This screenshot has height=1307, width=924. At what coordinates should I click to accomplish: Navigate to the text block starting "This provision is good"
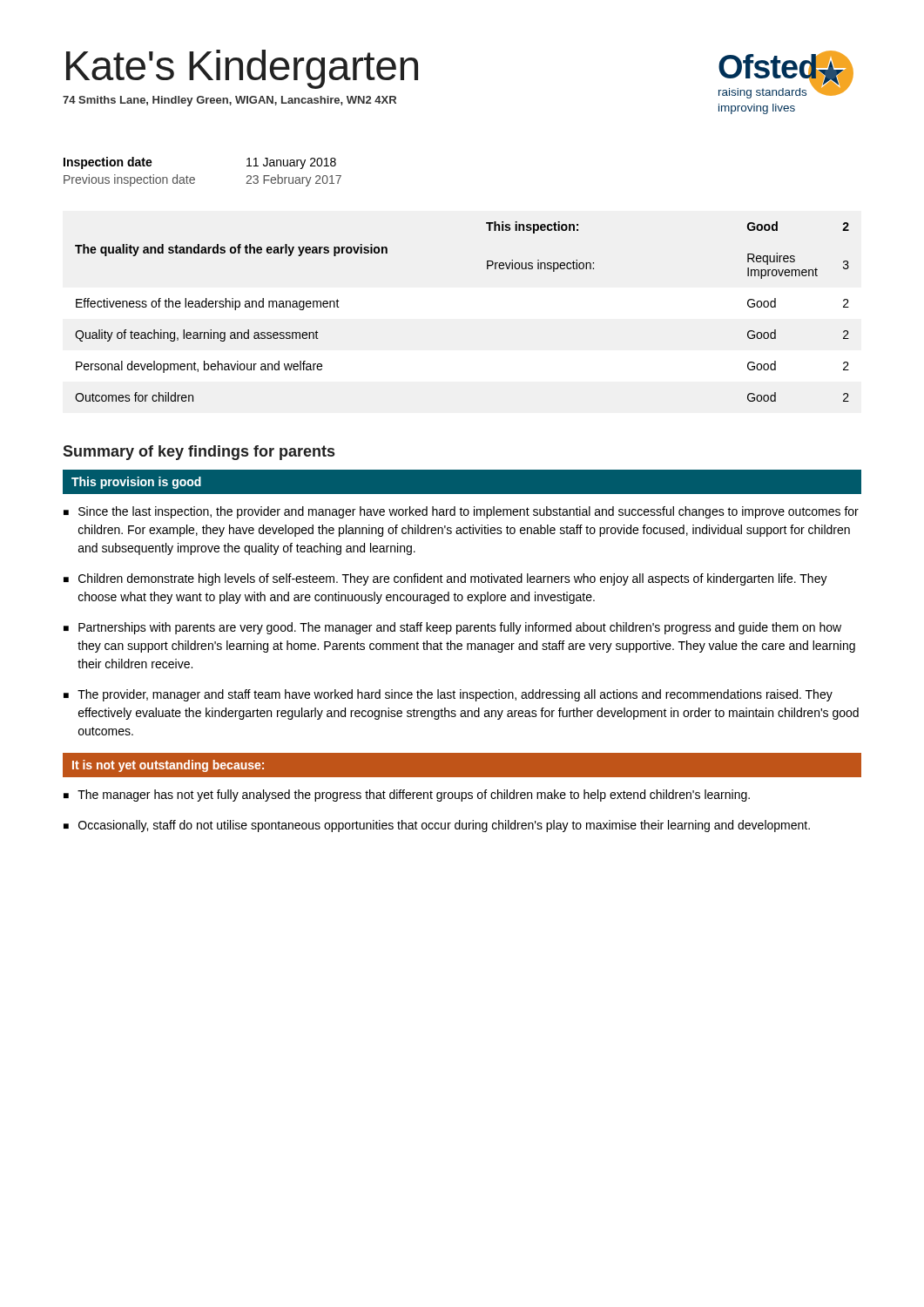[x=136, y=483]
